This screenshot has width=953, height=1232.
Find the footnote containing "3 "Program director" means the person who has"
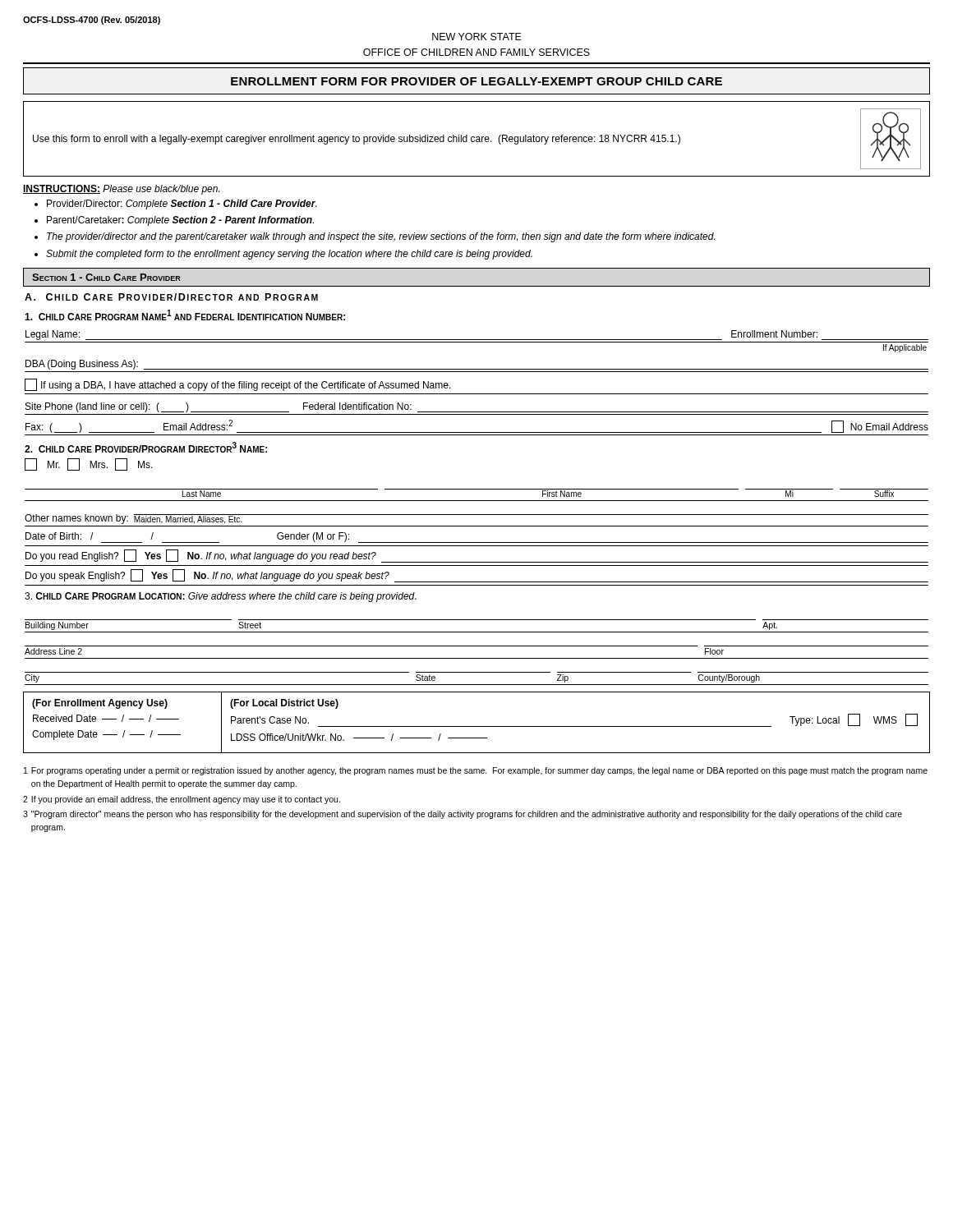click(476, 821)
